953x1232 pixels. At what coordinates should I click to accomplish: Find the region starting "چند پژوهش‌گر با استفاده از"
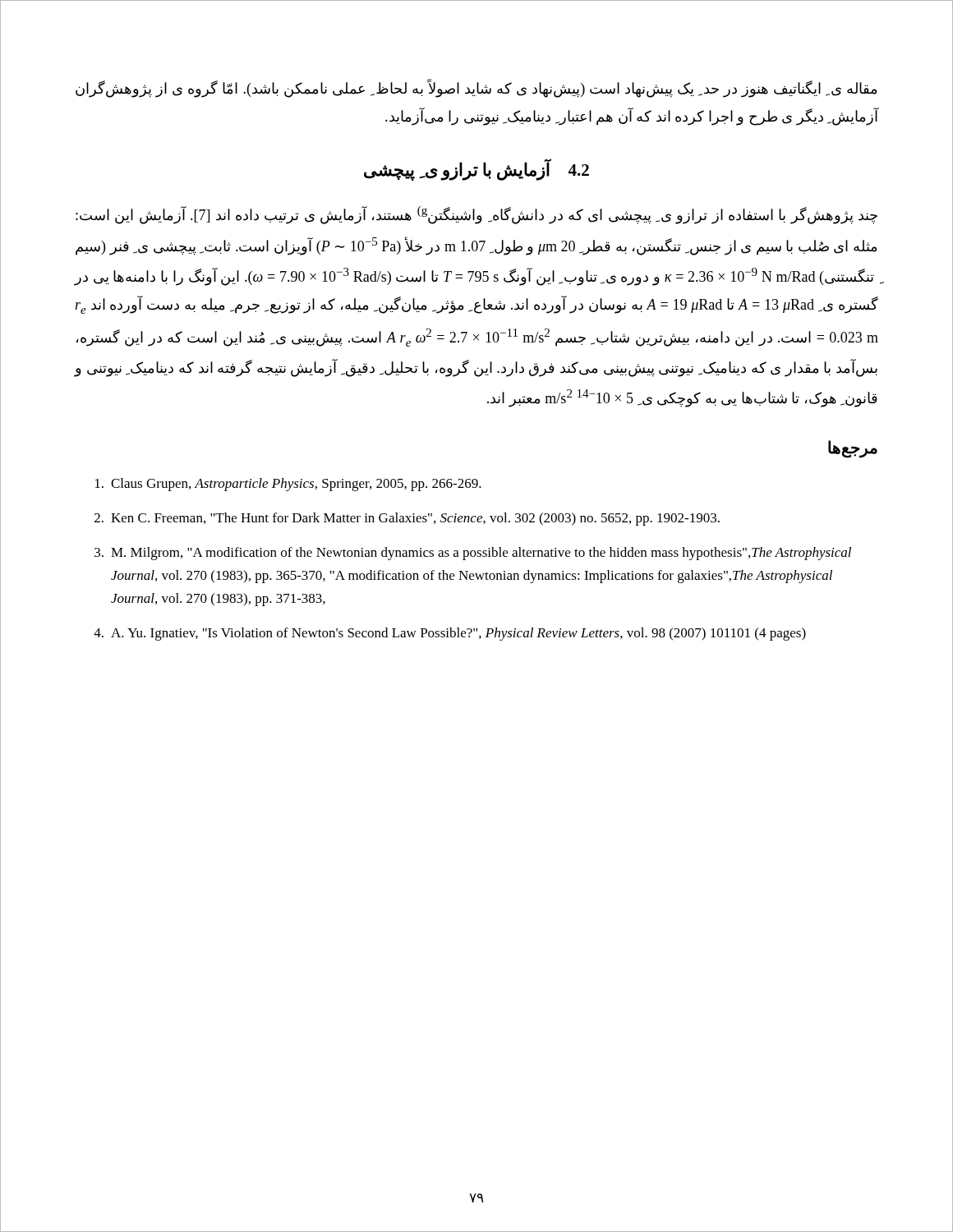[476, 305]
